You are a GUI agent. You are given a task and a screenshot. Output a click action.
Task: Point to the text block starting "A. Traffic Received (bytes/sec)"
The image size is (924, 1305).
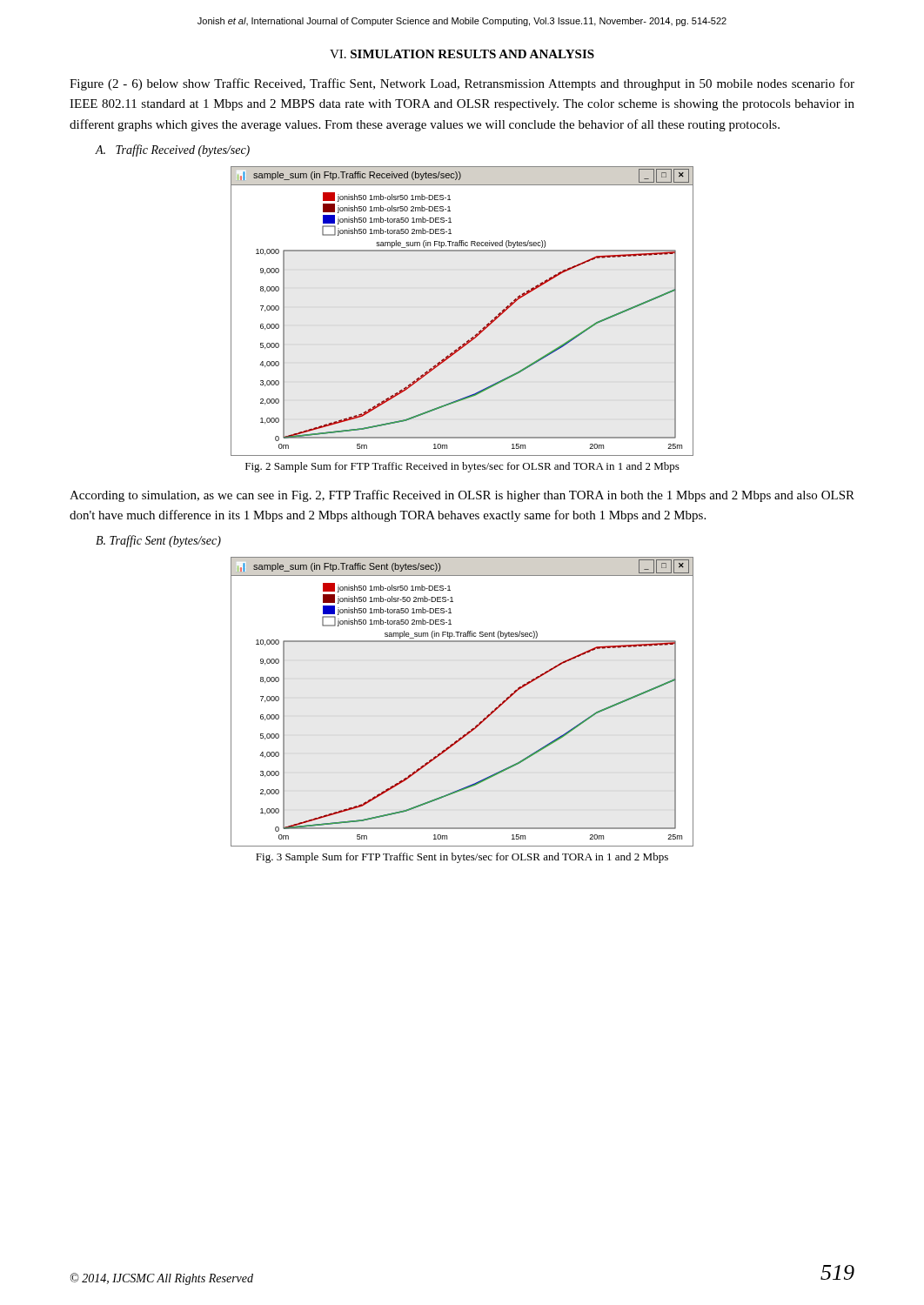(x=173, y=150)
